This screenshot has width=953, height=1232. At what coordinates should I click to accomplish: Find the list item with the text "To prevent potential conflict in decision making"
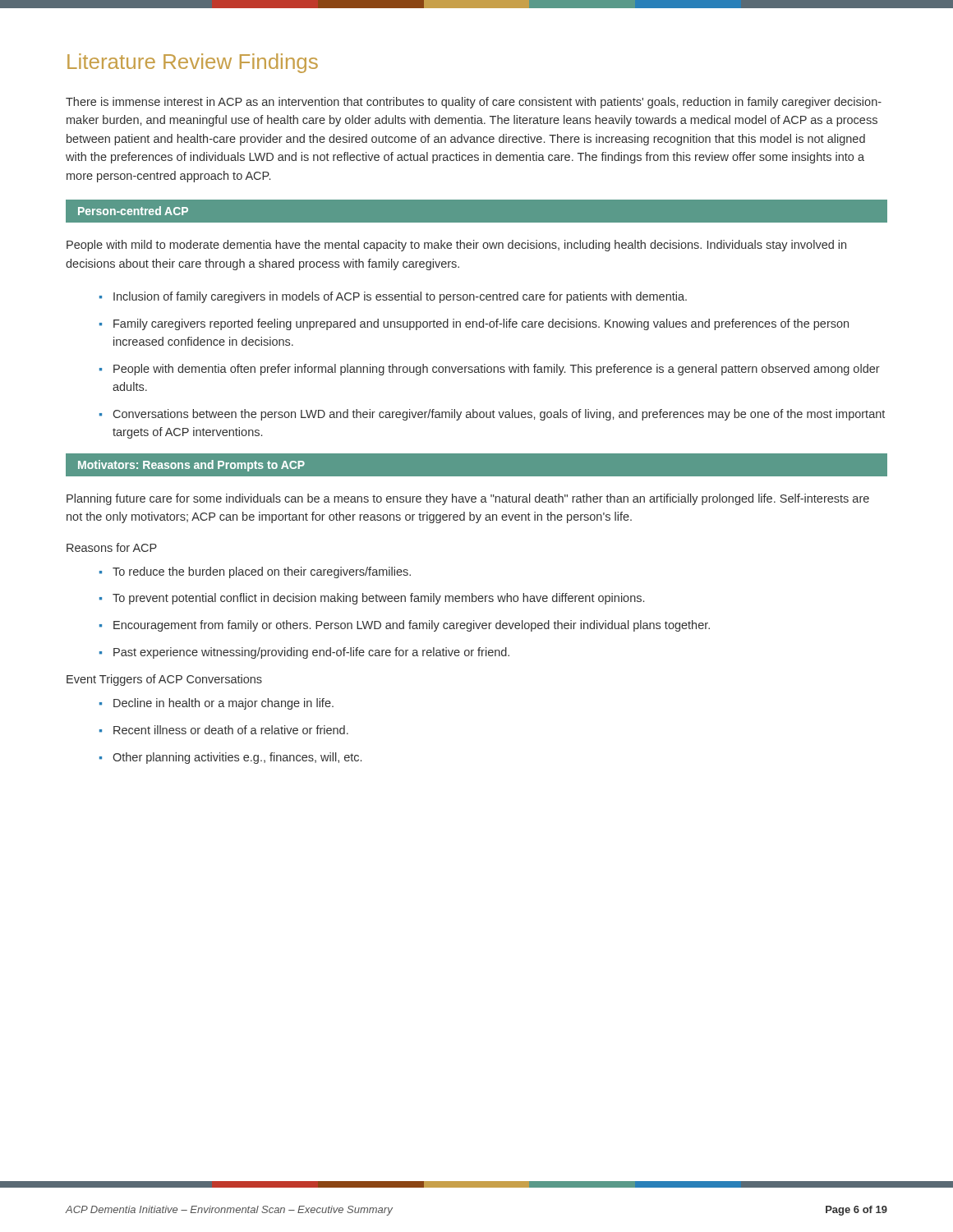point(379,598)
